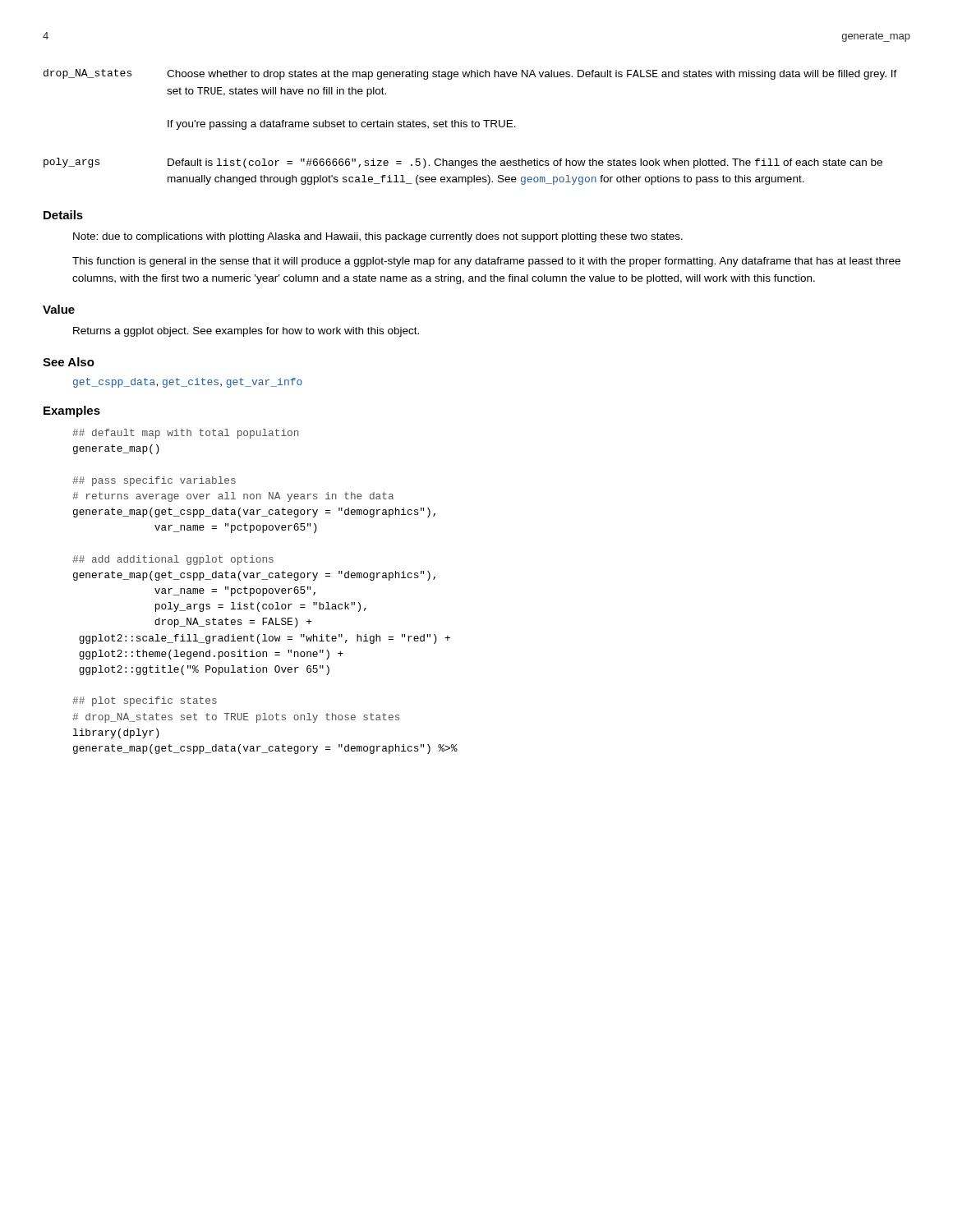Locate the block of text that opens with "poly_args Default is list(color"
The image size is (953, 1232).
coord(476,171)
